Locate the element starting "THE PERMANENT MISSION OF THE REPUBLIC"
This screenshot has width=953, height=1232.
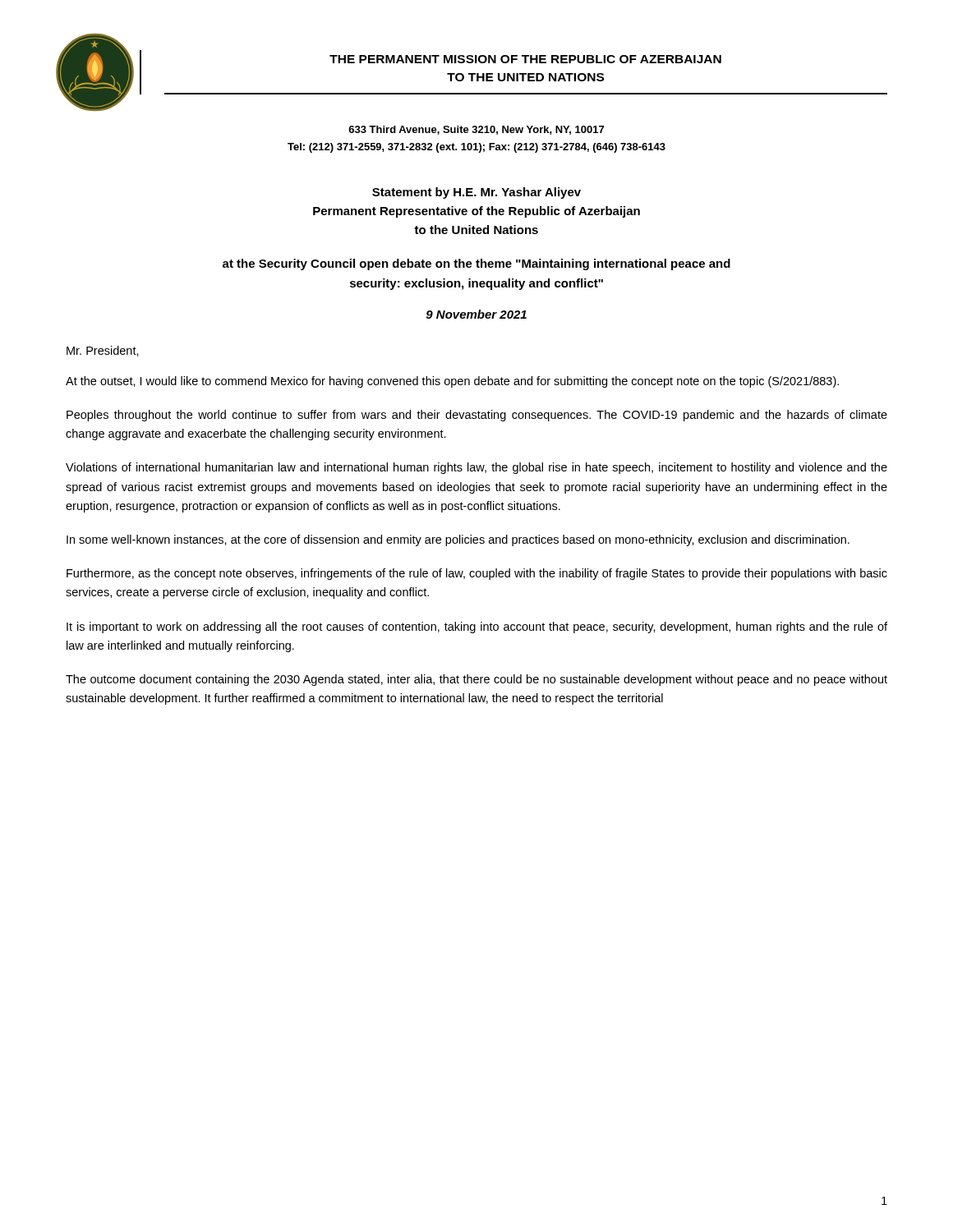coord(526,68)
